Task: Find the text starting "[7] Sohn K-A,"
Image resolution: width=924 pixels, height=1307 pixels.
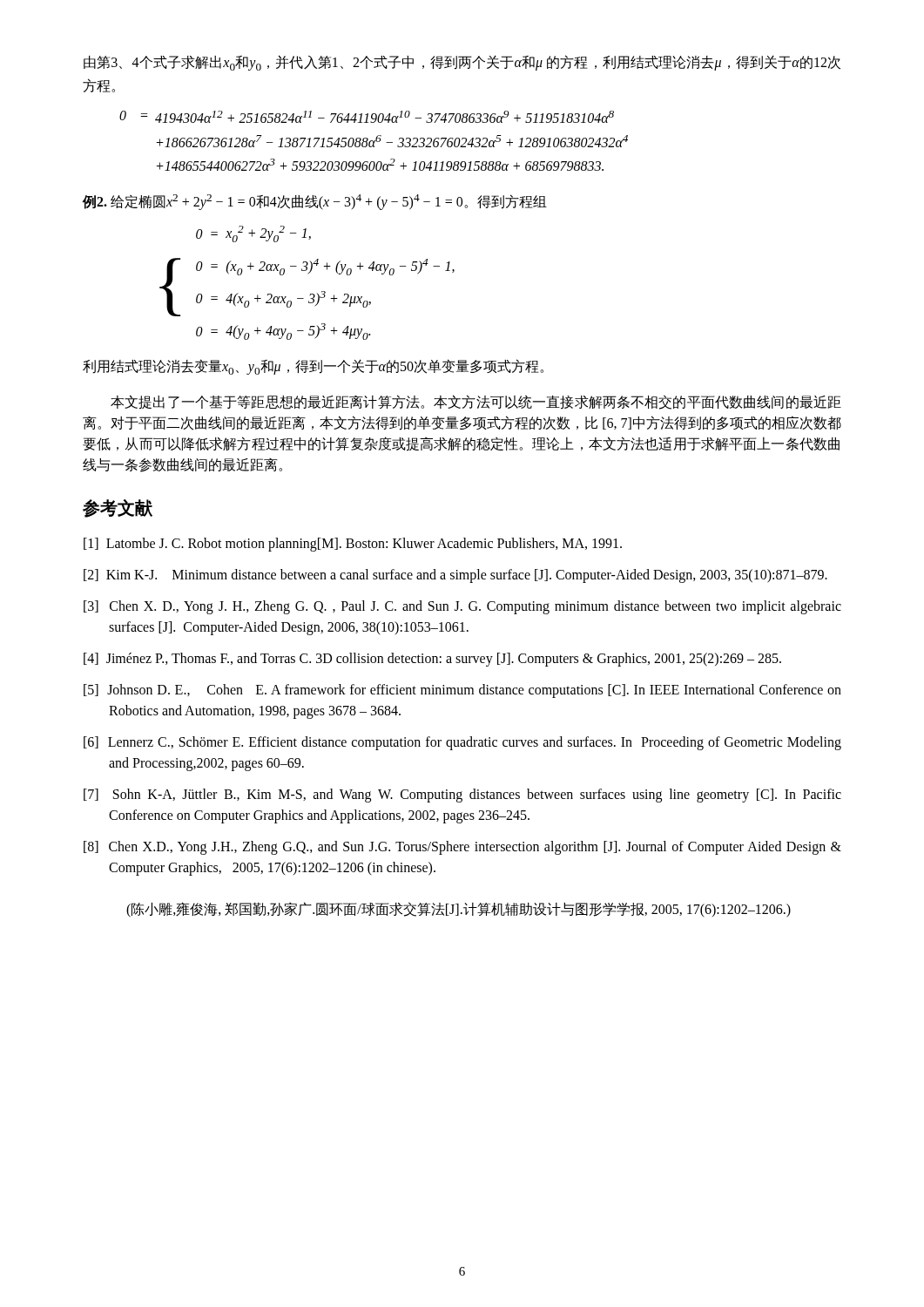Action: (462, 805)
